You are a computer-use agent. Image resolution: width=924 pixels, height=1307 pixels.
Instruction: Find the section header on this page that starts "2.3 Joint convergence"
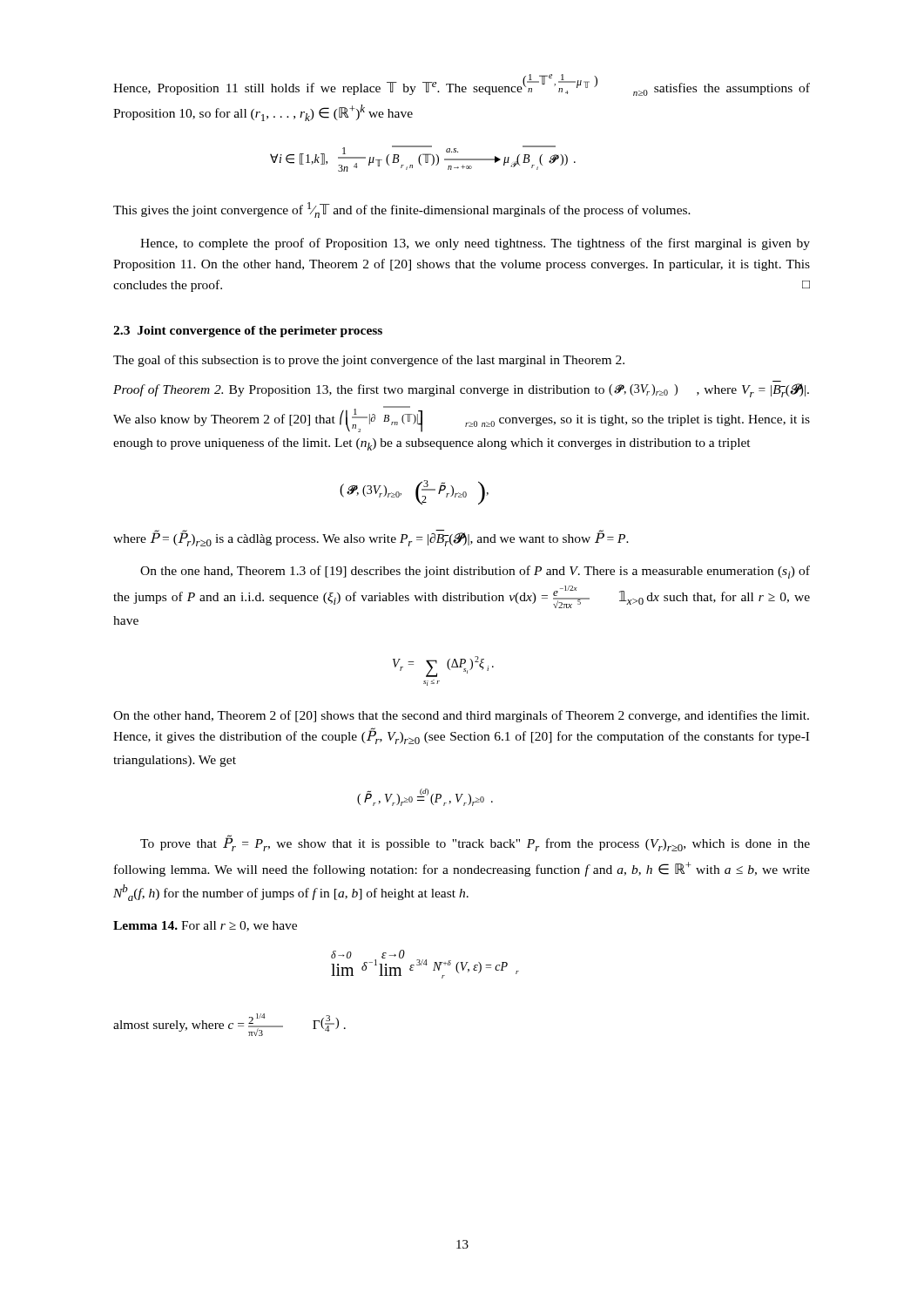coord(248,330)
